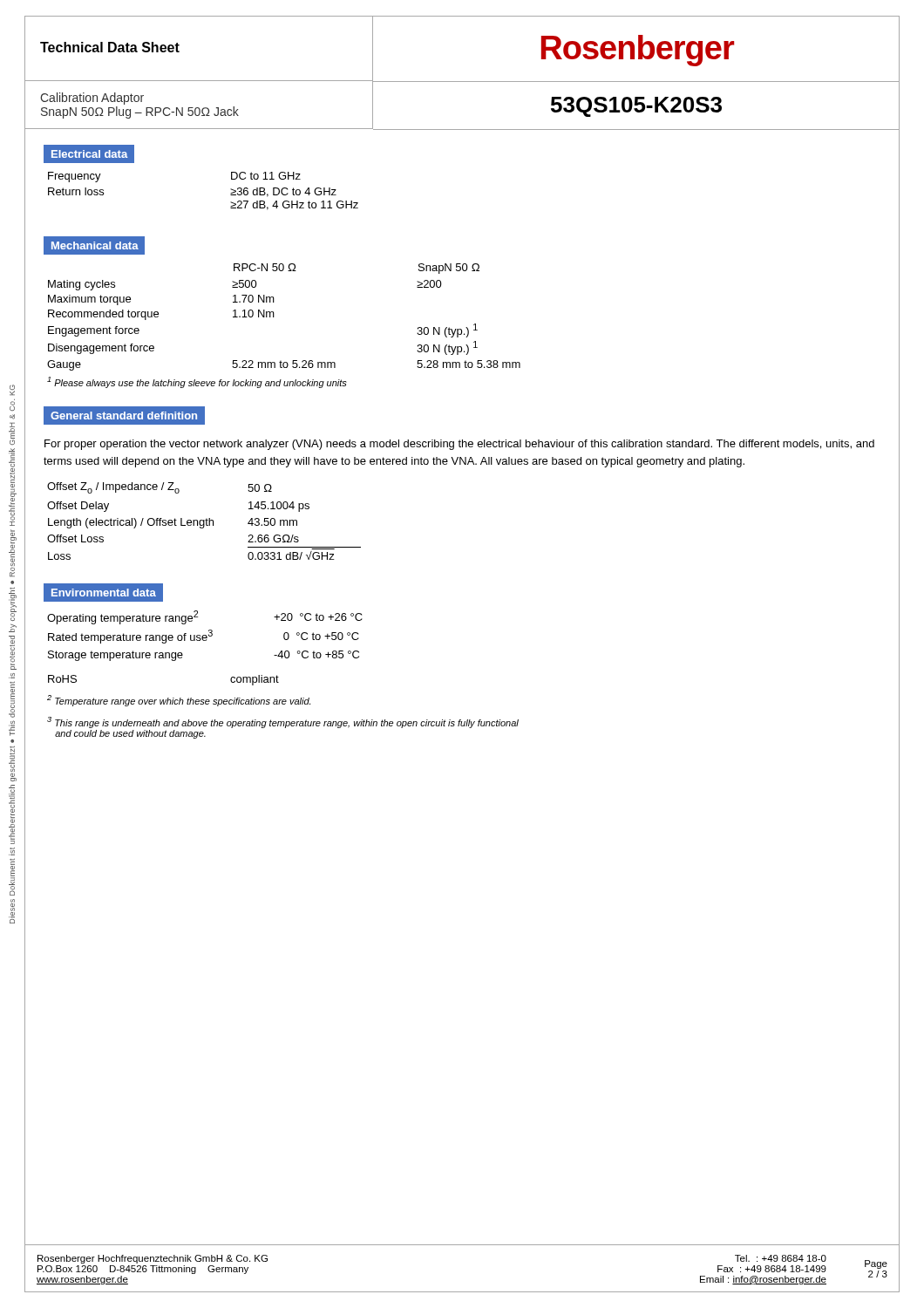Select the table that reads "Maximum torque"
924x1308 pixels.
462,316
